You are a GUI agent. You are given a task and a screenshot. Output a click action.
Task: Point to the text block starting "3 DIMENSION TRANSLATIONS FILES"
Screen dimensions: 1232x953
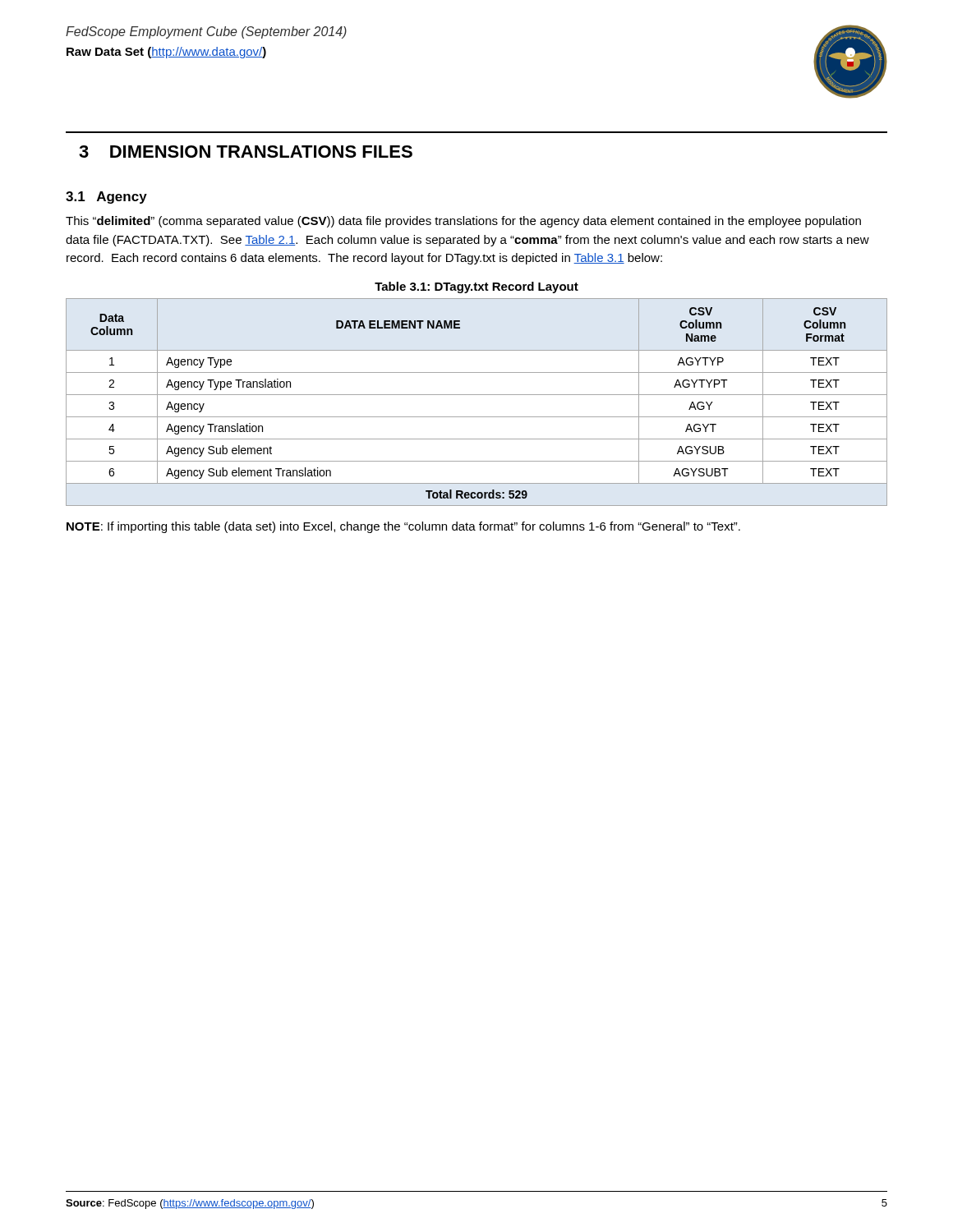pyautogui.click(x=246, y=152)
